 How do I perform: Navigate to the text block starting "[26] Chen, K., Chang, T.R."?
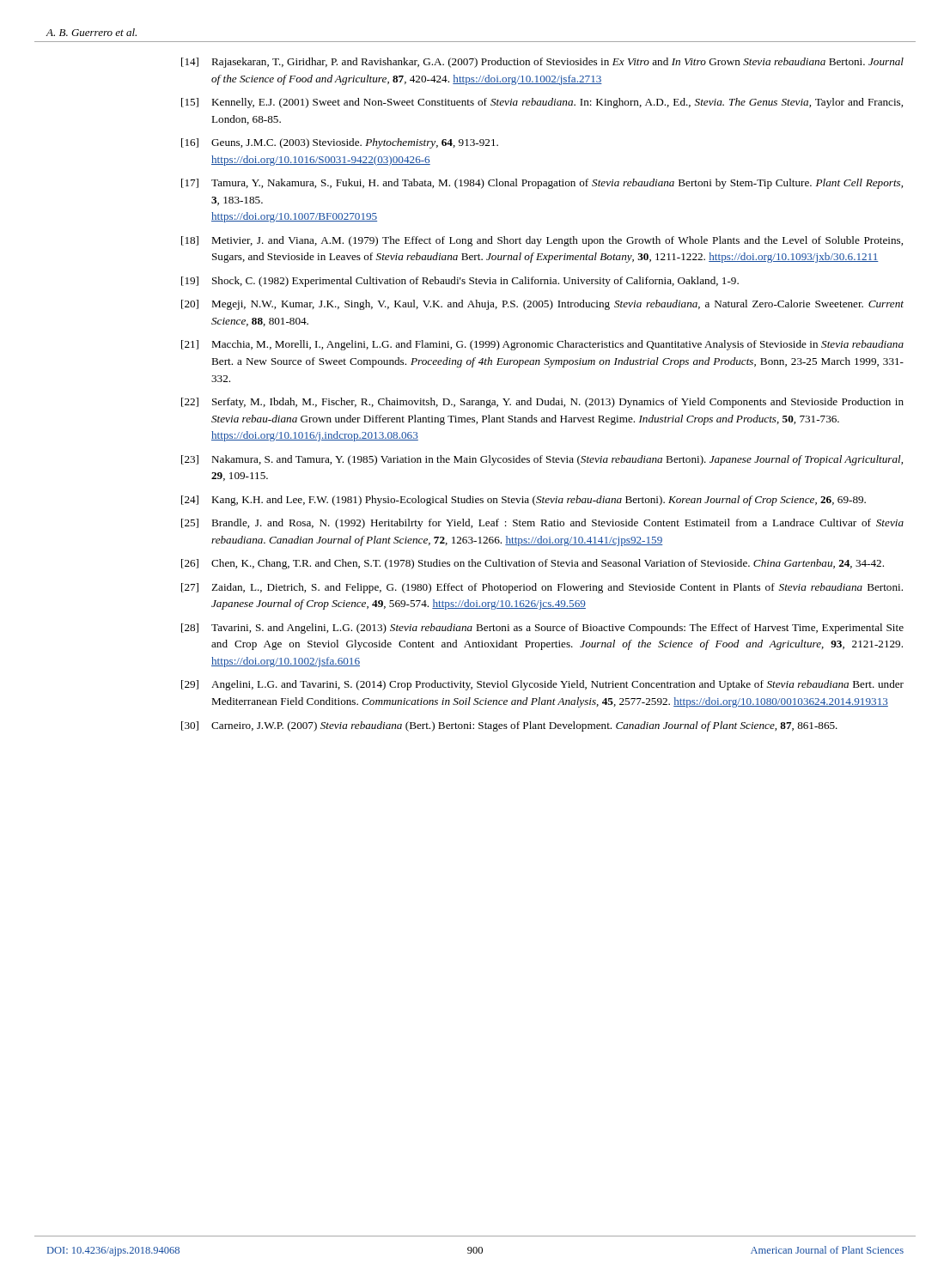(x=542, y=563)
